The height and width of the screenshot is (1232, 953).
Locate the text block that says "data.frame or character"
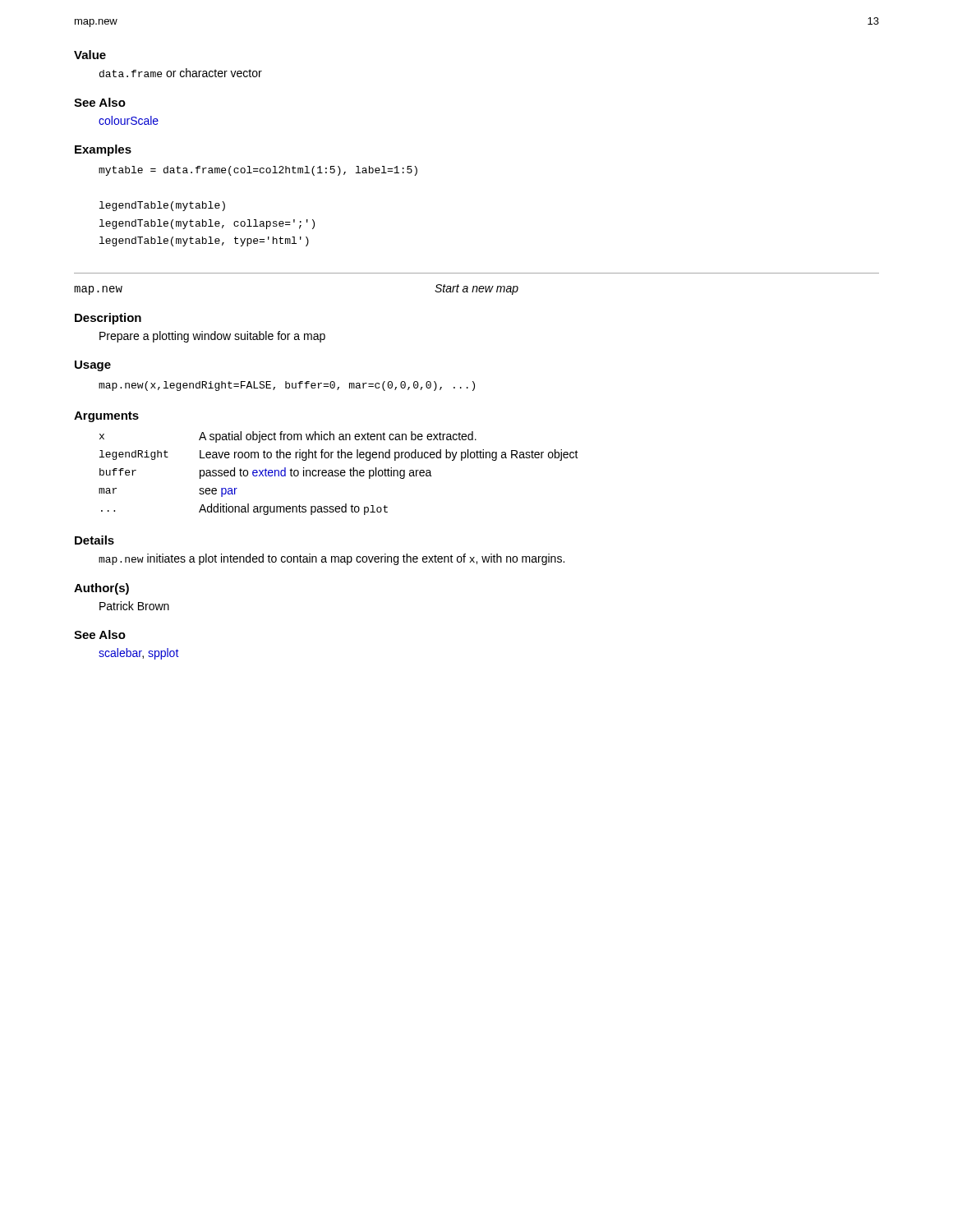181,73
